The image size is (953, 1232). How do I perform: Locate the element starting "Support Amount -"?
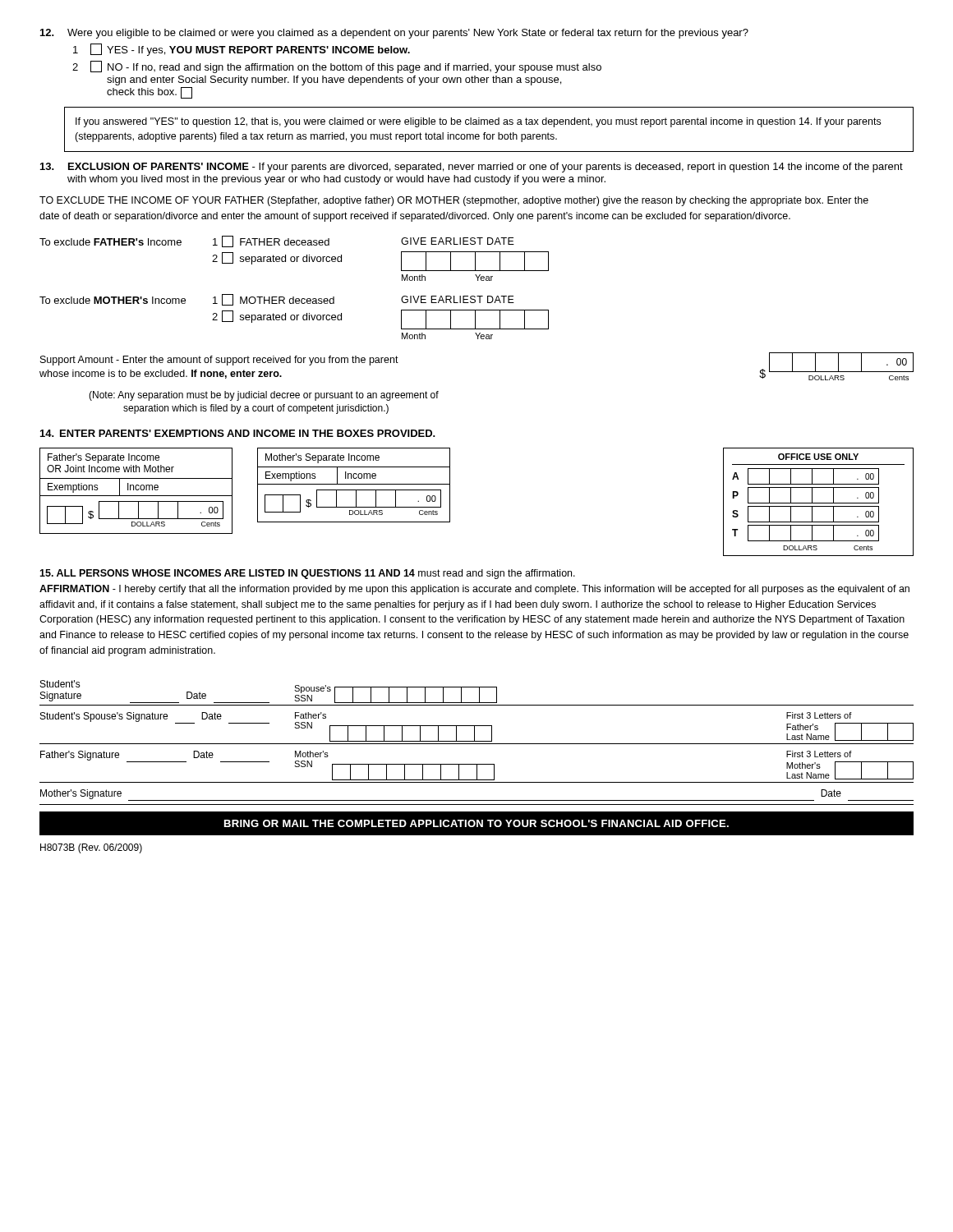[x=216, y=363]
